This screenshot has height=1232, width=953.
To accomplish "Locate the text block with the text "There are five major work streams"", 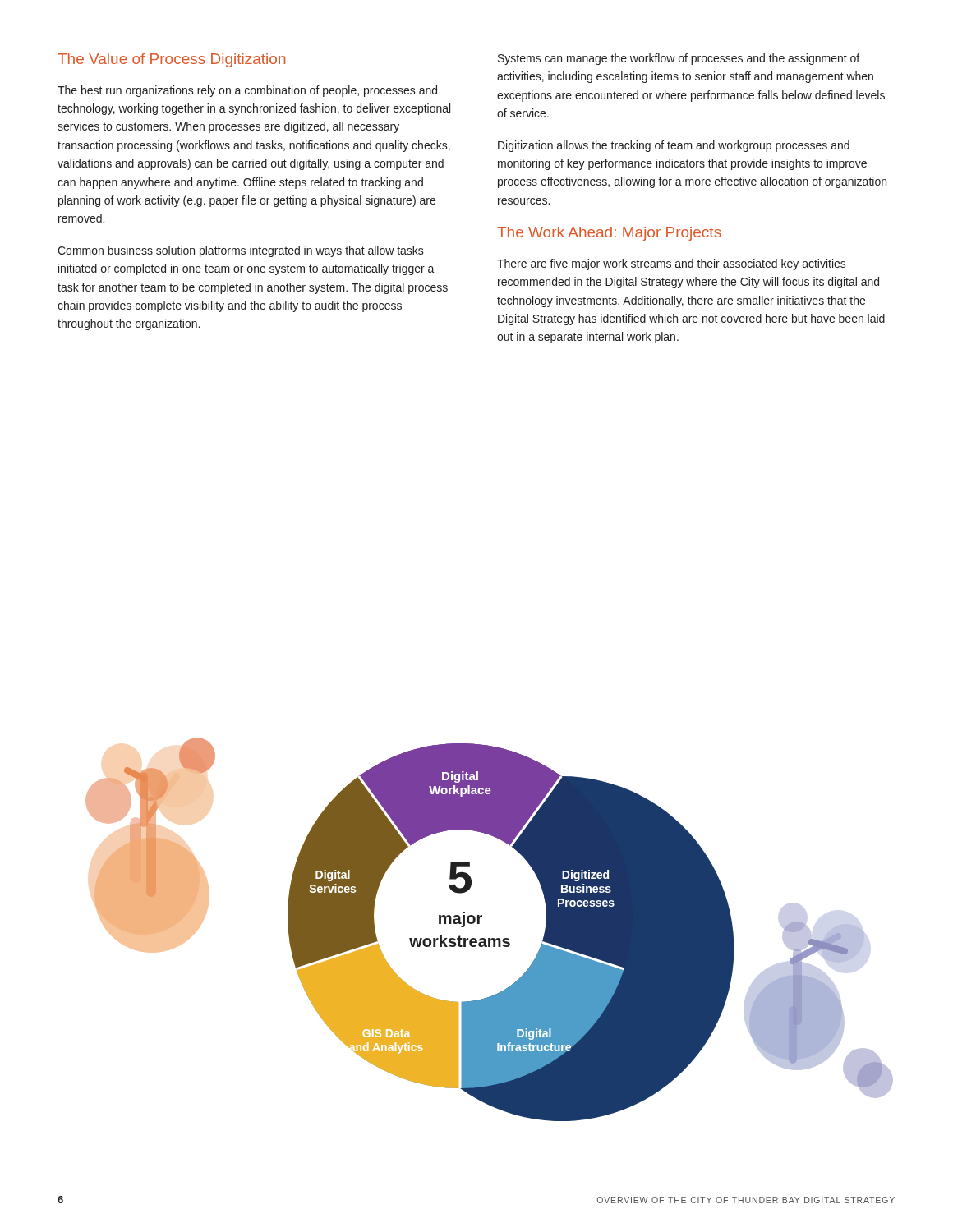I will pyautogui.click(x=696, y=300).
